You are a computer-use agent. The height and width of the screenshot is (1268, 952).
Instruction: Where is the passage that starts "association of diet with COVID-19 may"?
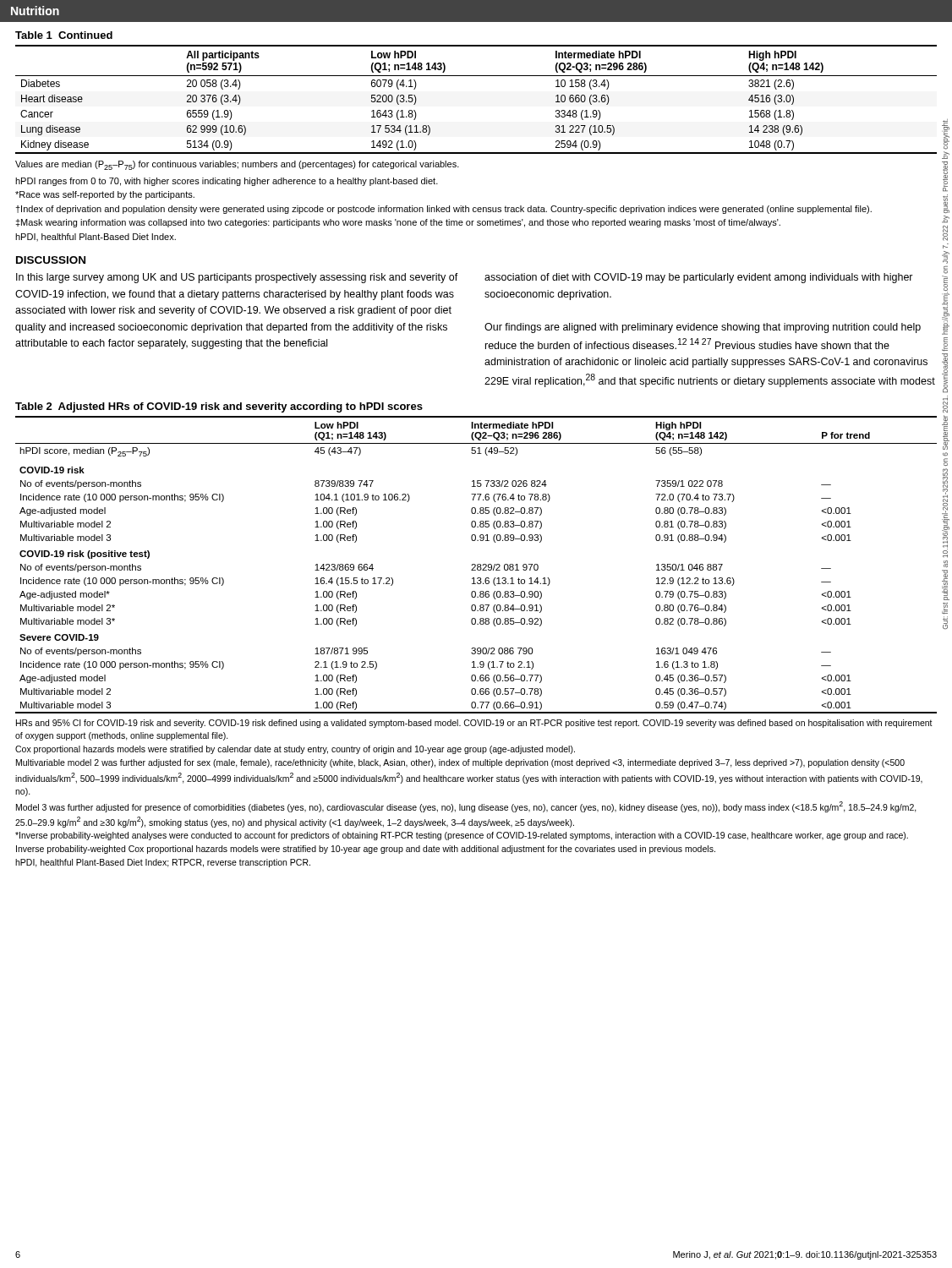click(710, 329)
